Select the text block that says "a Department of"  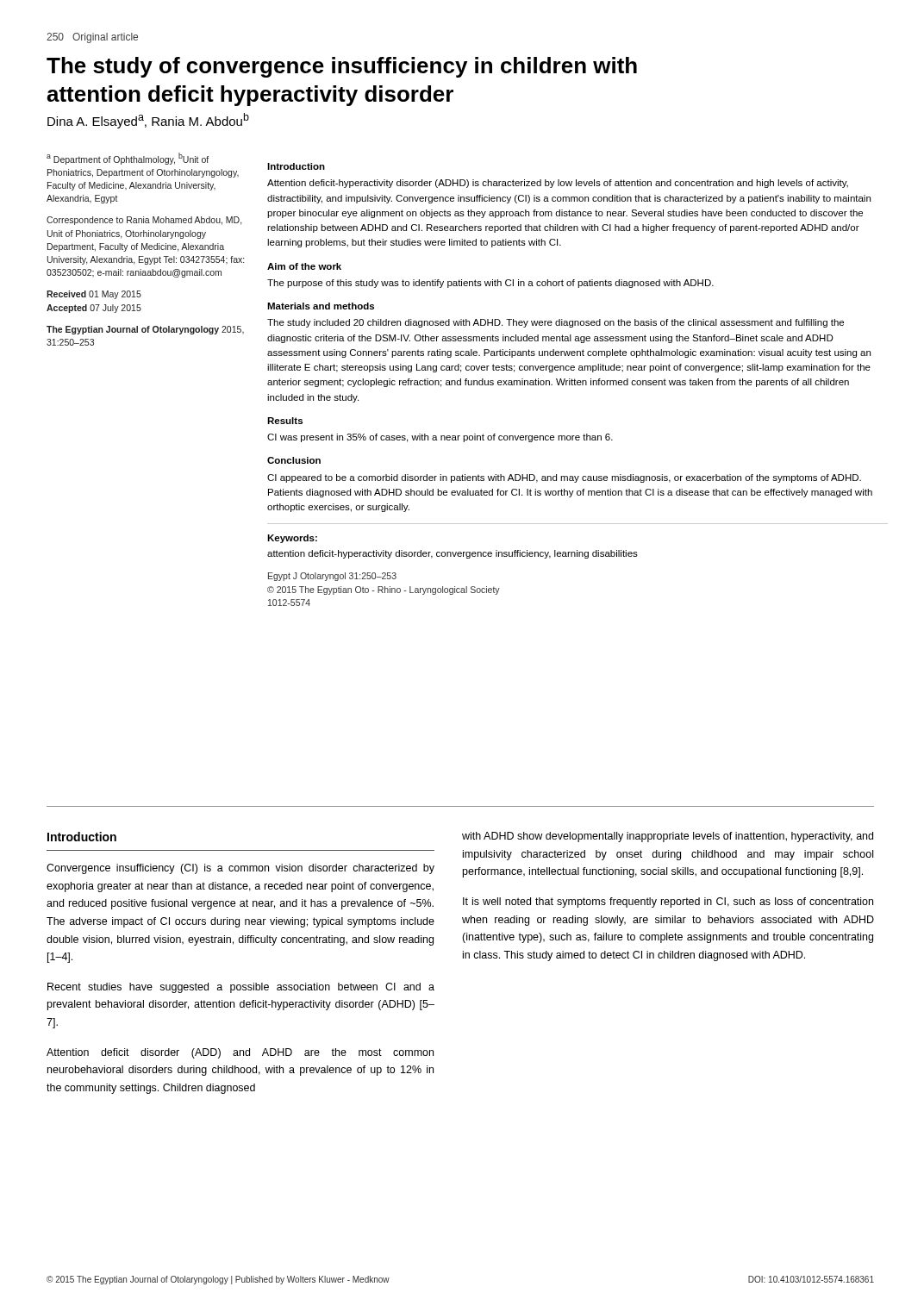point(148,250)
